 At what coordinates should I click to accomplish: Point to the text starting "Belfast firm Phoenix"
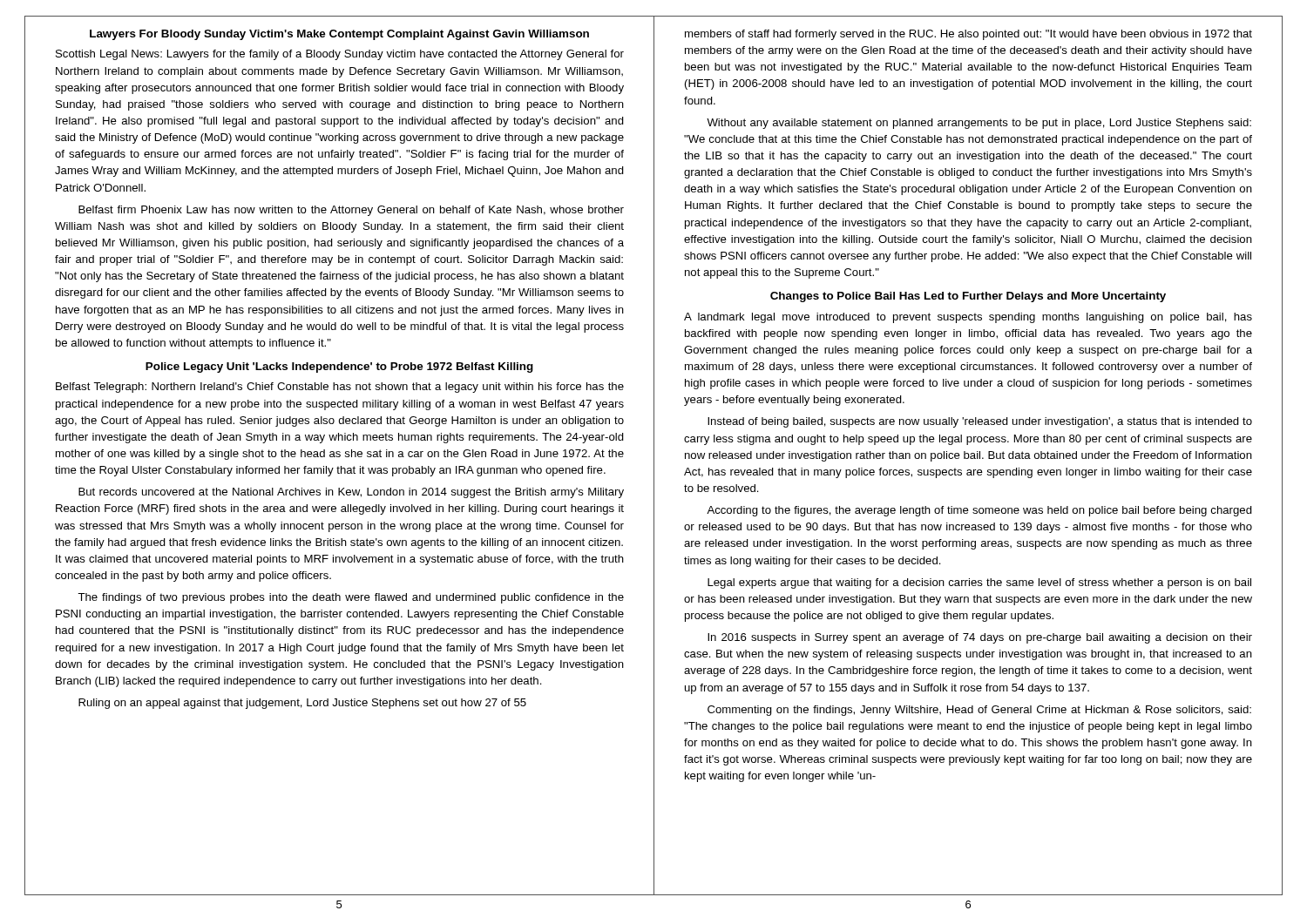tap(339, 276)
